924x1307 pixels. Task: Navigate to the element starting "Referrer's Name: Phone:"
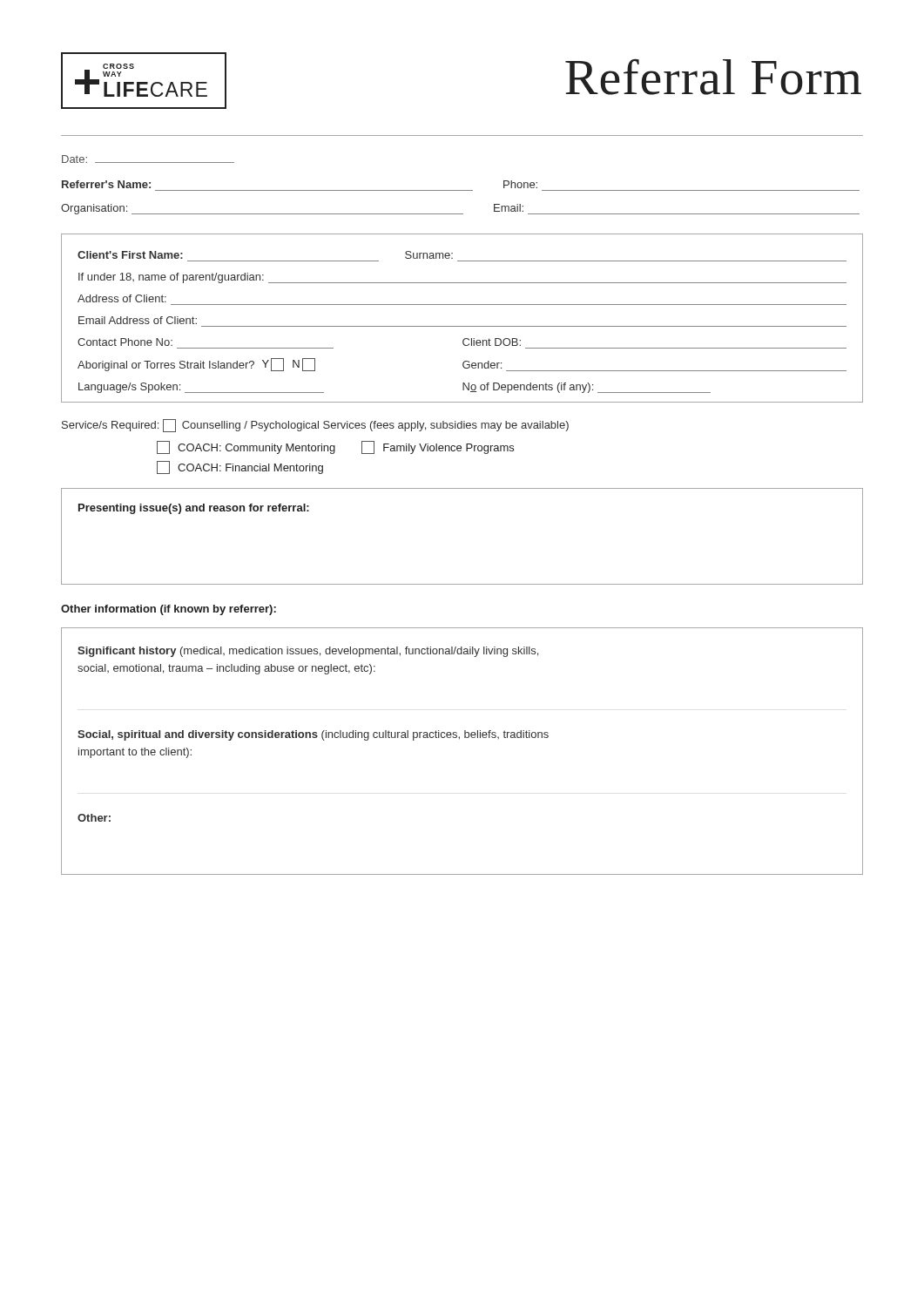click(460, 184)
